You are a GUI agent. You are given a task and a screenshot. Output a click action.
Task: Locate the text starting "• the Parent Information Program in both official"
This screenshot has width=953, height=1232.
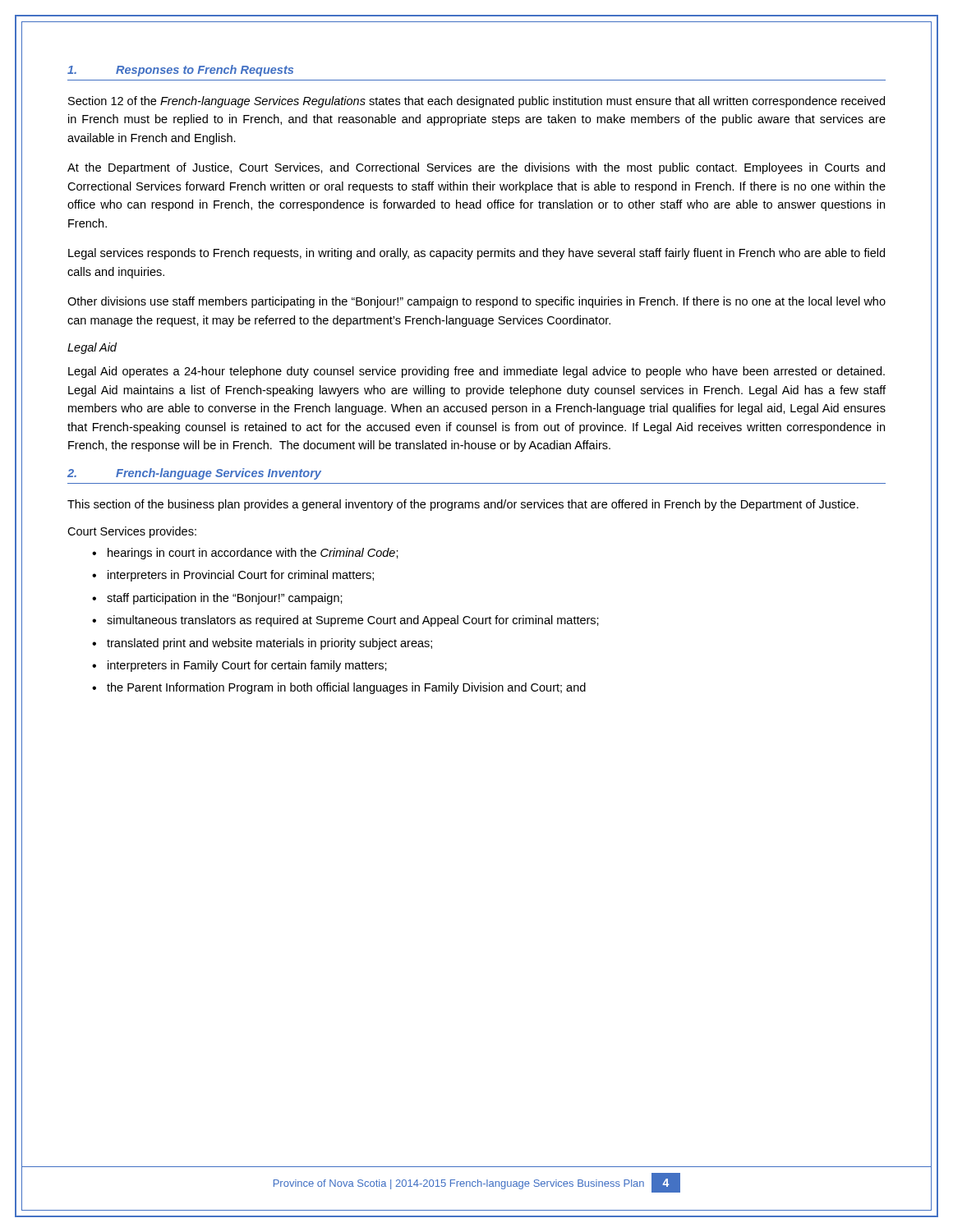click(x=339, y=689)
